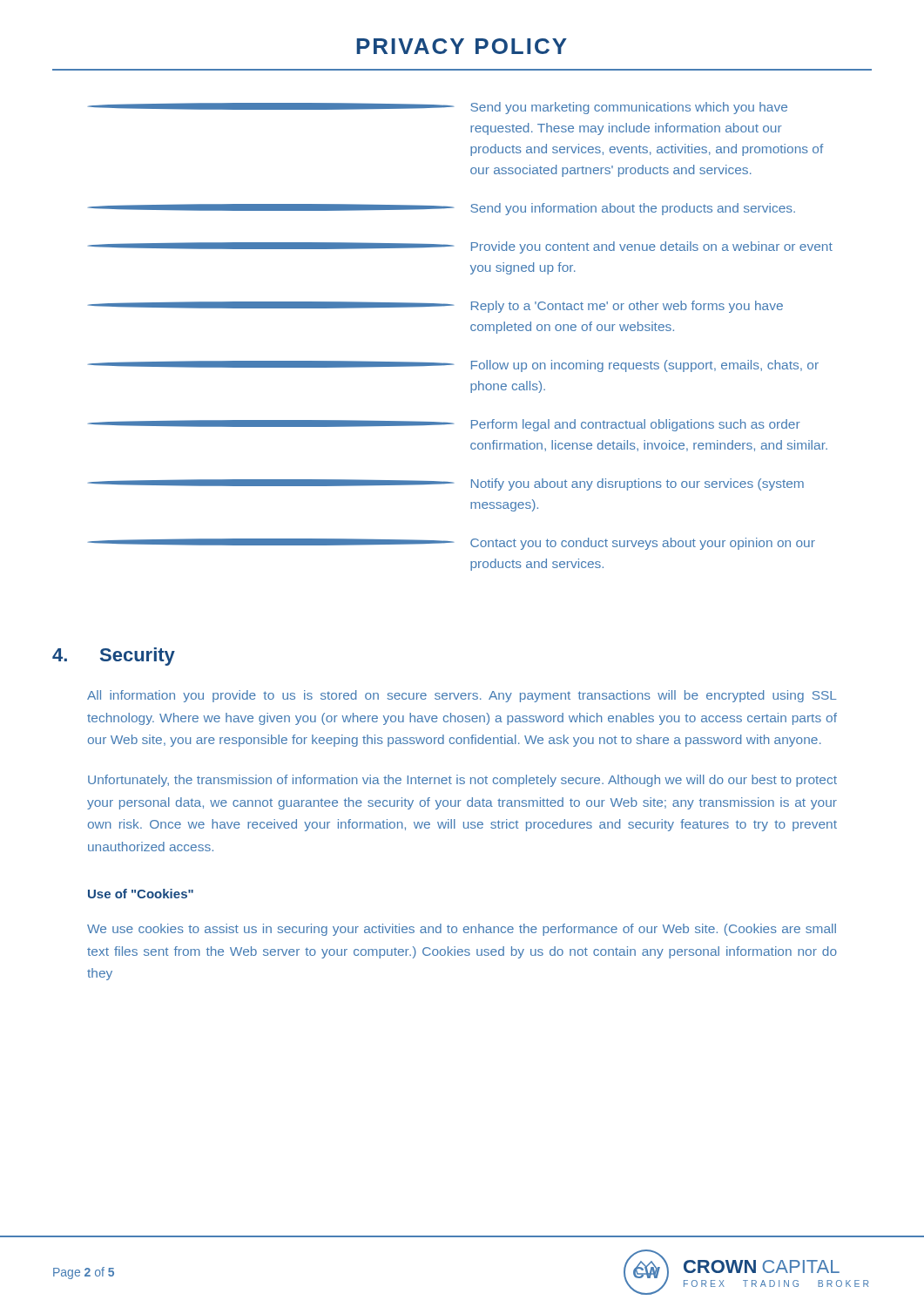Point to the region starting "Provide you content and venue details on a"
This screenshot has height=1307, width=924.
point(462,257)
